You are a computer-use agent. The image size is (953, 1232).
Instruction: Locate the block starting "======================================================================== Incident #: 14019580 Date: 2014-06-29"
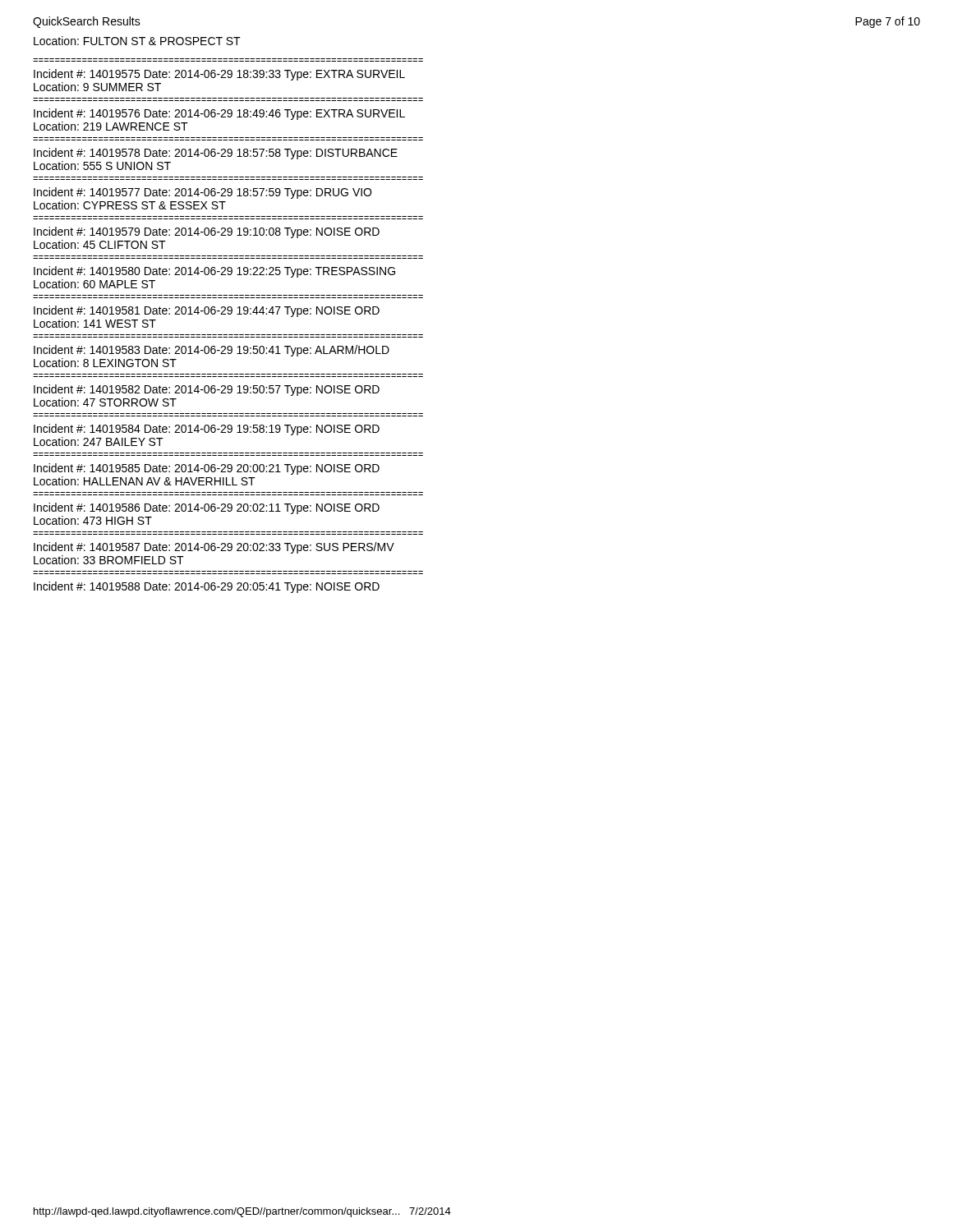214,272
